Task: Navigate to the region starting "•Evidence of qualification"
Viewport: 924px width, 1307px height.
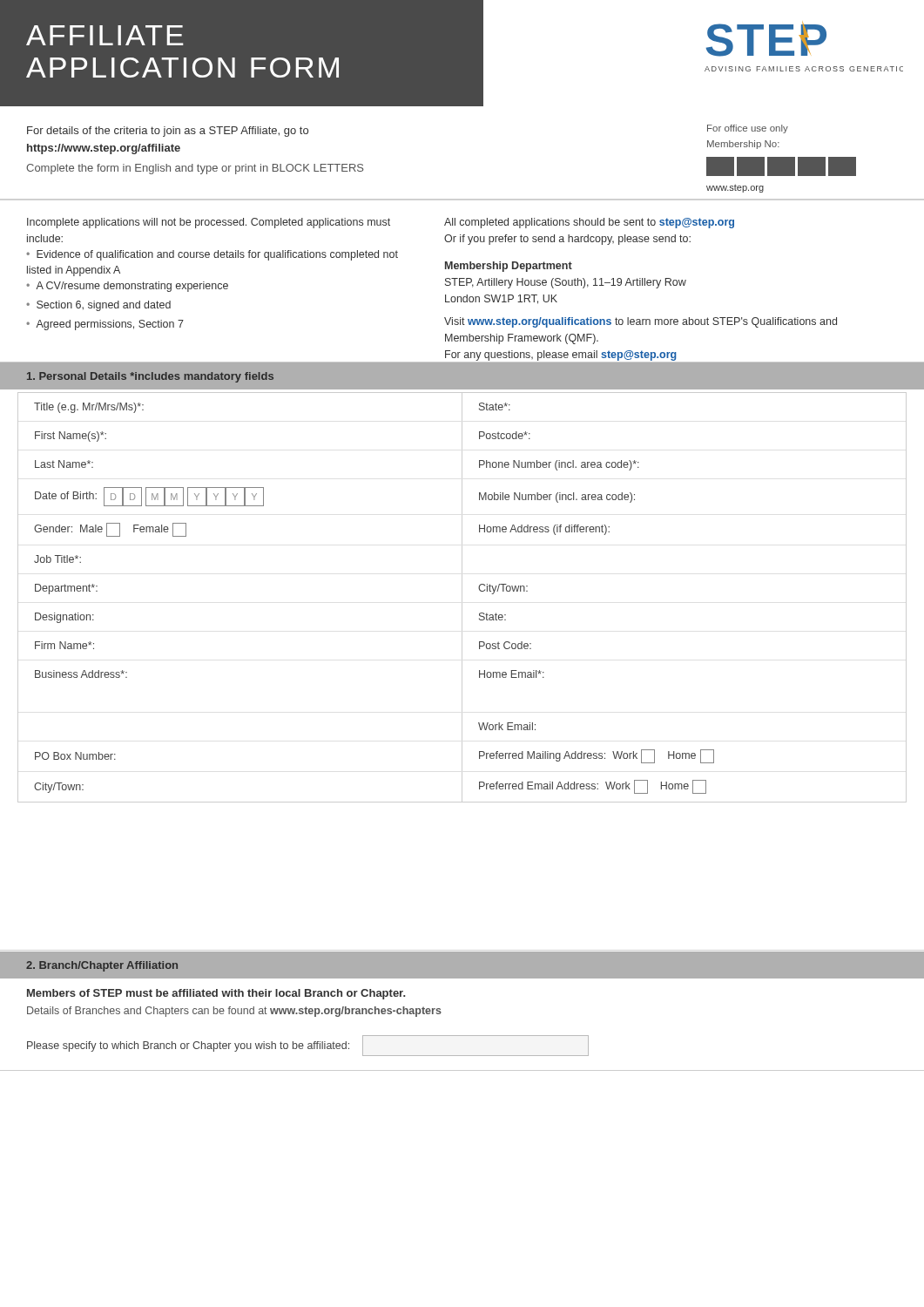Action: pyautogui.click(x=212, y=262)
